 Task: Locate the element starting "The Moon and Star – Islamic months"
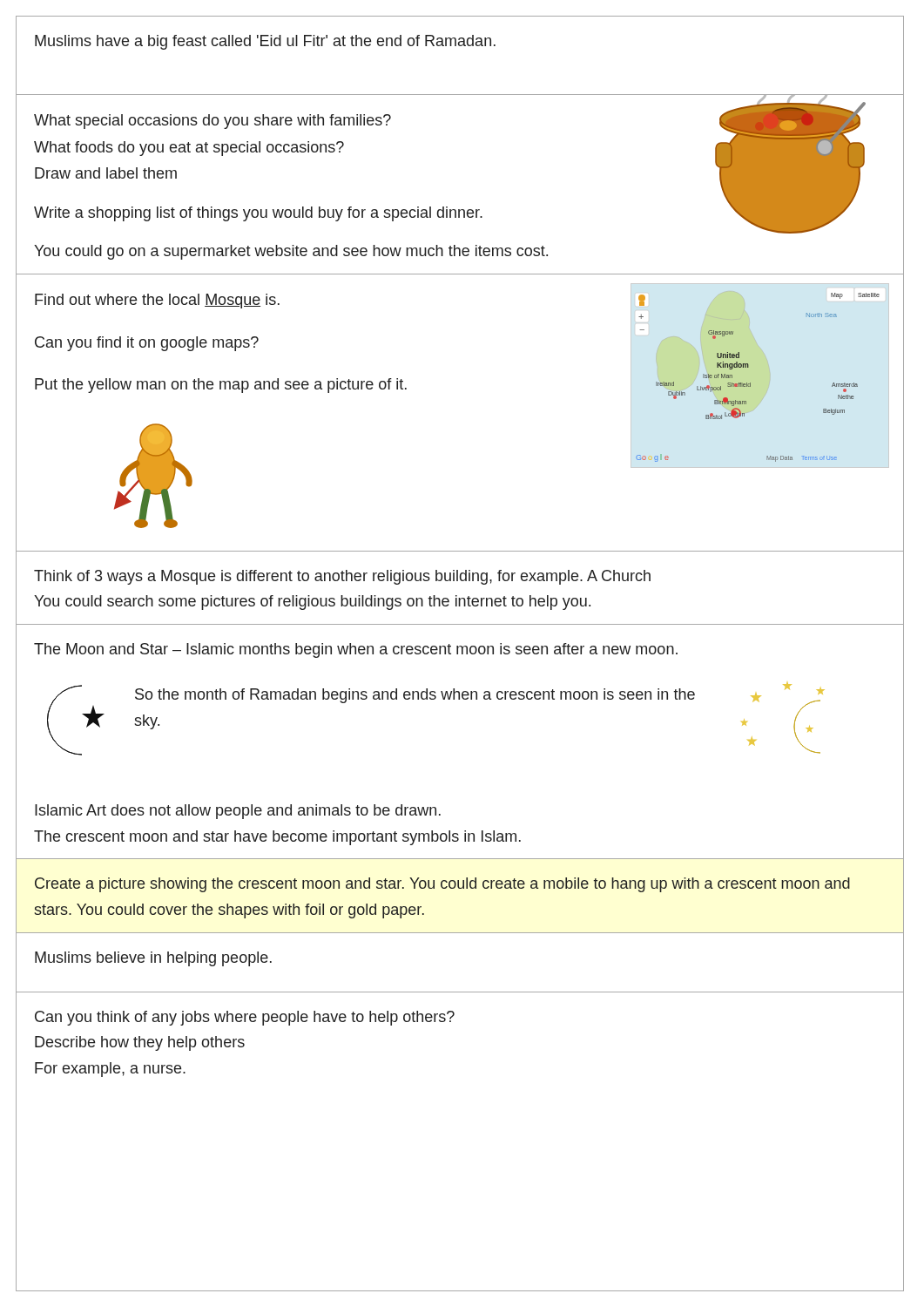pyautogui.click(x=356, y=649)
